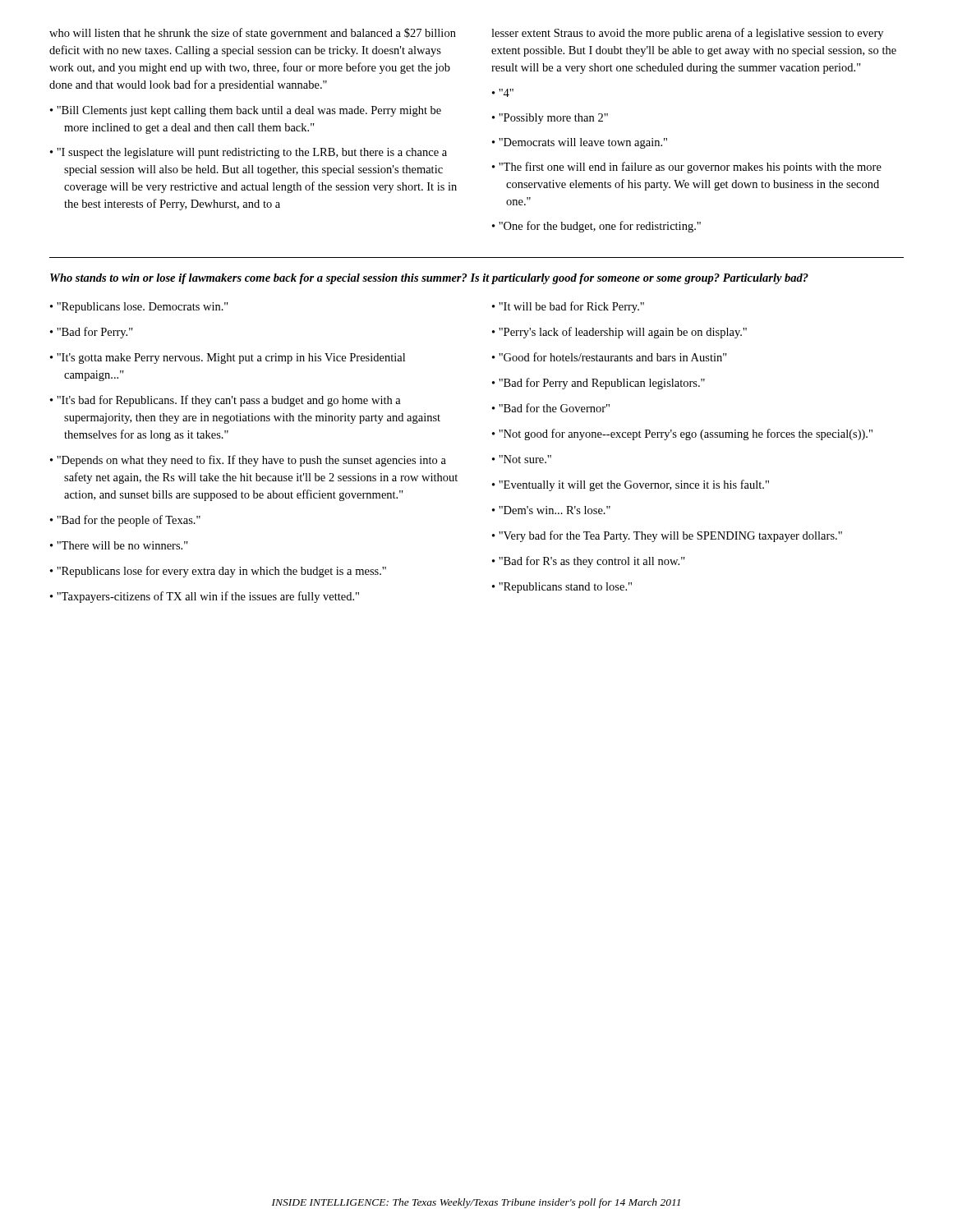The image size is (953, 1232).
Task: Find the list item that reads "• "The first one"
Action: [686, 184]
